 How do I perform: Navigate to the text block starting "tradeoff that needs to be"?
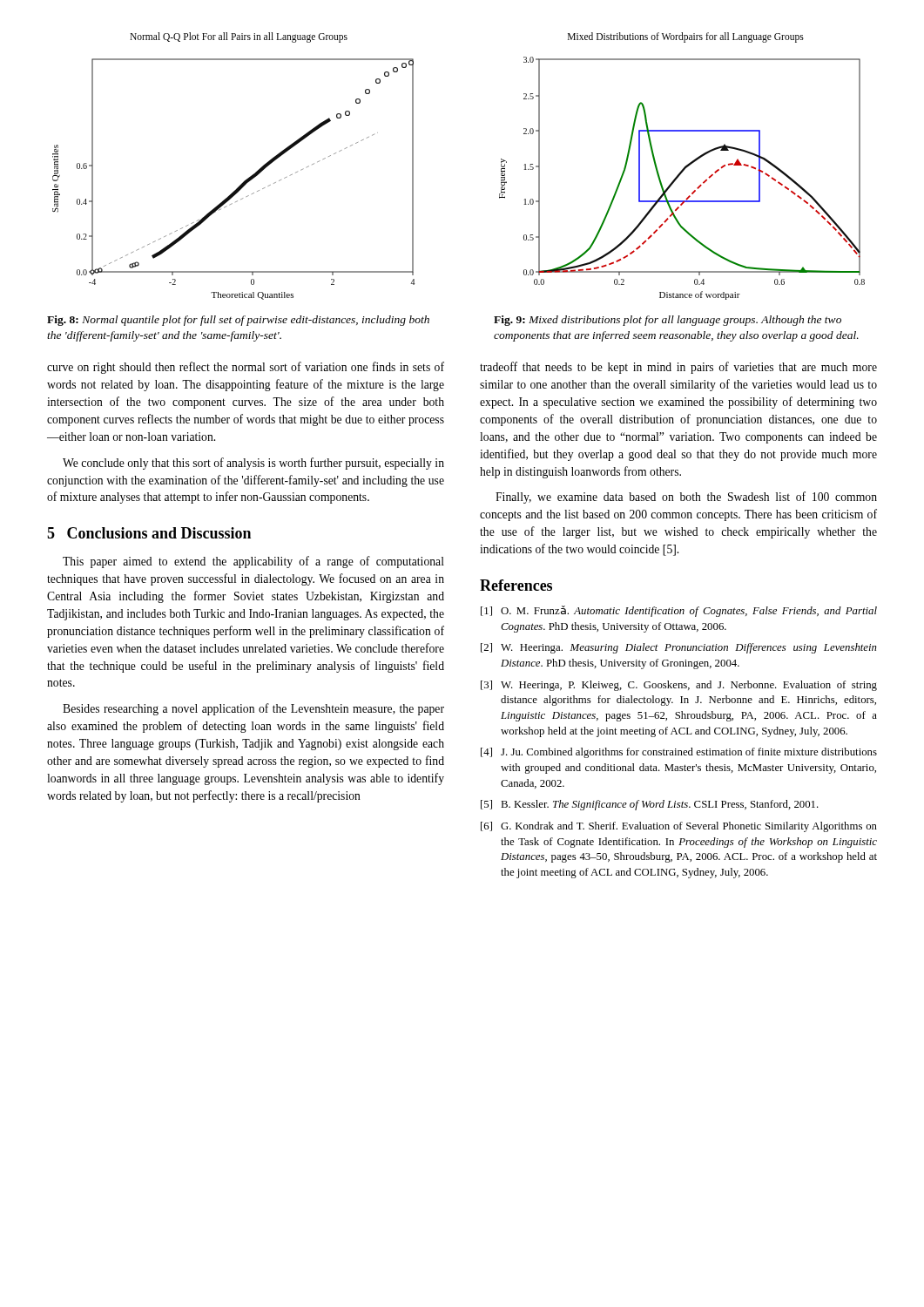(x=678, y=420)
